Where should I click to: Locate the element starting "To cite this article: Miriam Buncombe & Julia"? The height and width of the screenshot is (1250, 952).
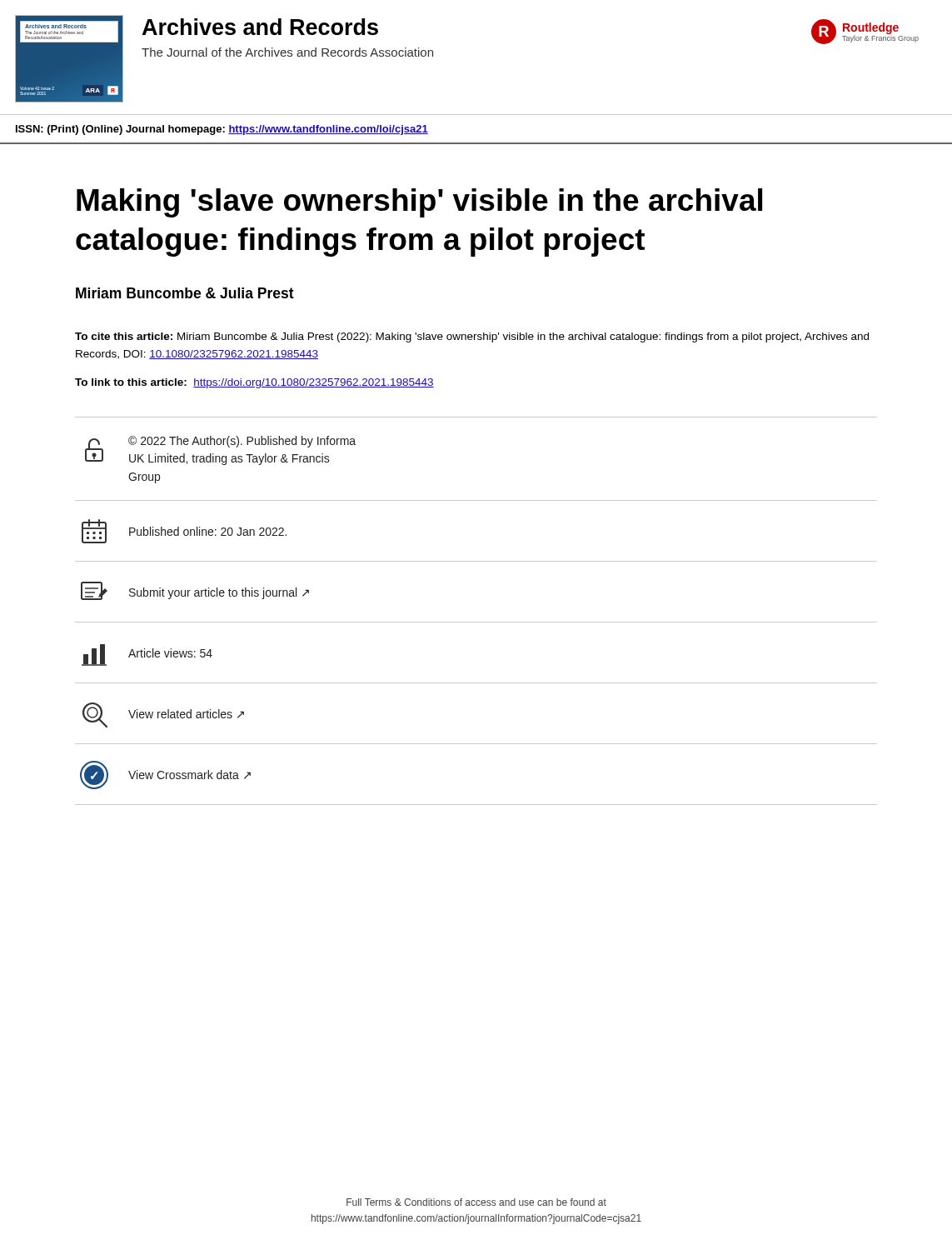(x=472, y=345)
